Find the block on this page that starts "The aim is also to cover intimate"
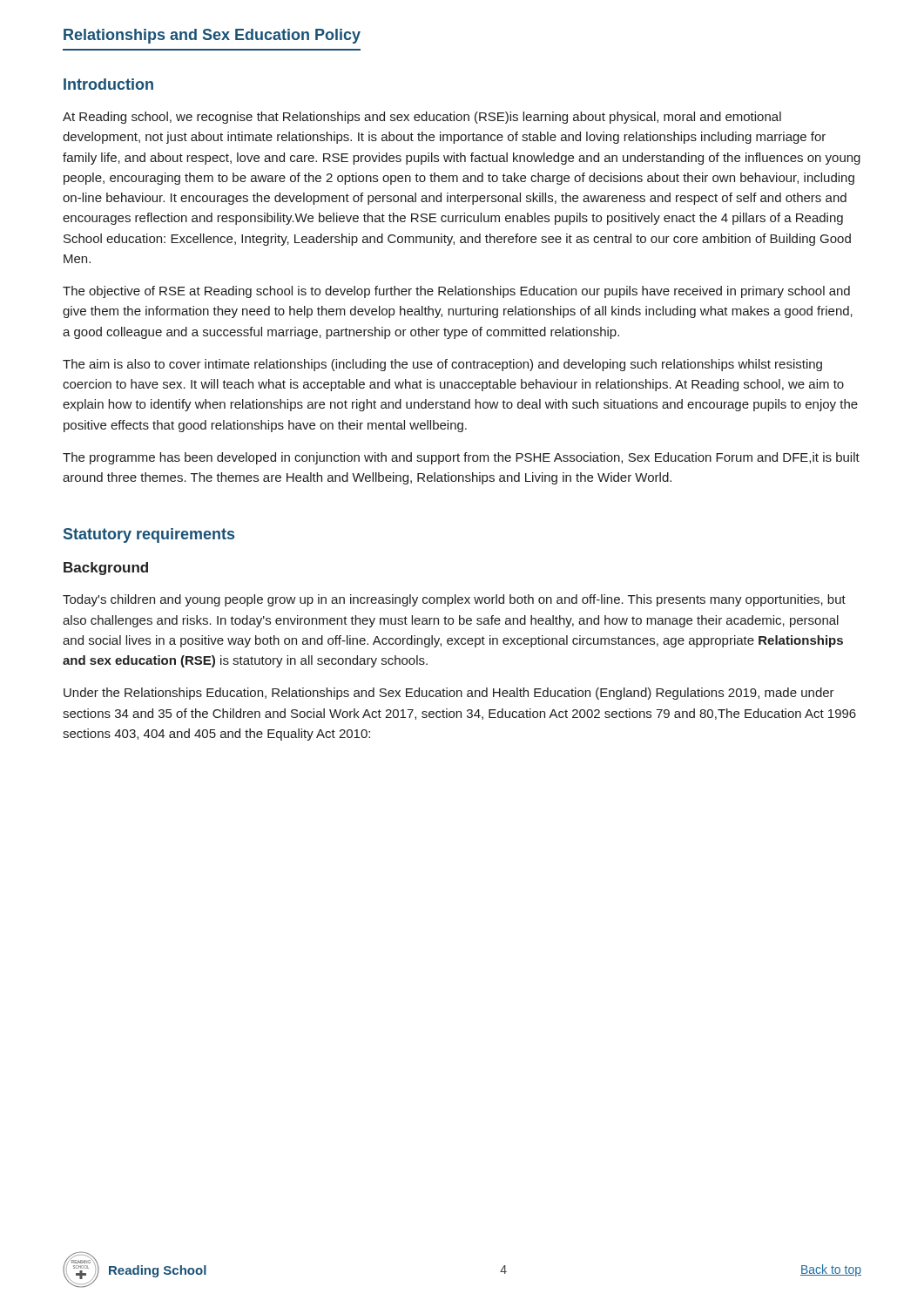Image resolution: width=924 pixels, height=1307 pixels. 462,394
